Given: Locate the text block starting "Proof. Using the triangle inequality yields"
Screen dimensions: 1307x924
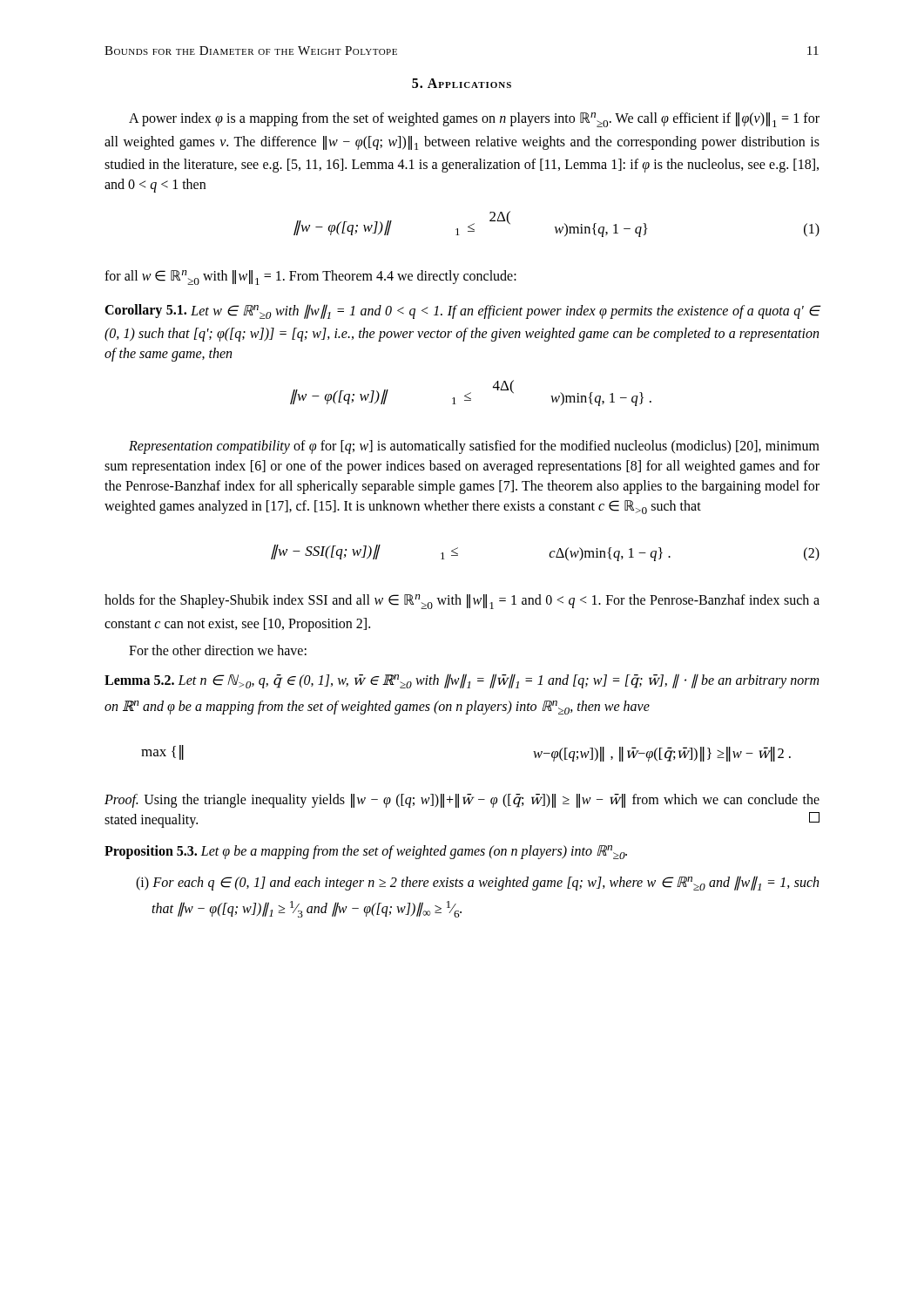Looking at the screenshot, I should point(462,809).
